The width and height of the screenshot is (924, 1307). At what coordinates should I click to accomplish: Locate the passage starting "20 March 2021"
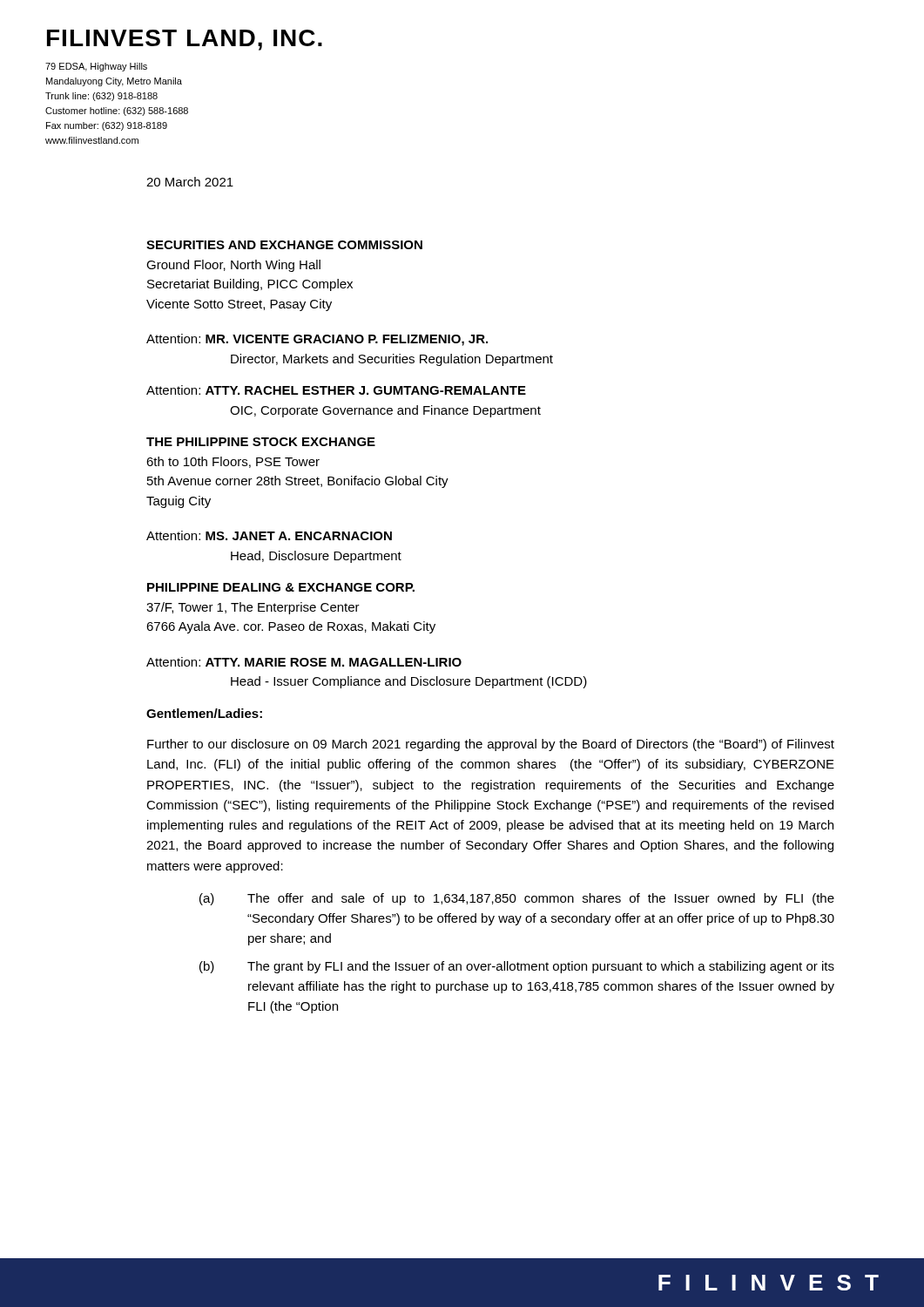[190, 182]
